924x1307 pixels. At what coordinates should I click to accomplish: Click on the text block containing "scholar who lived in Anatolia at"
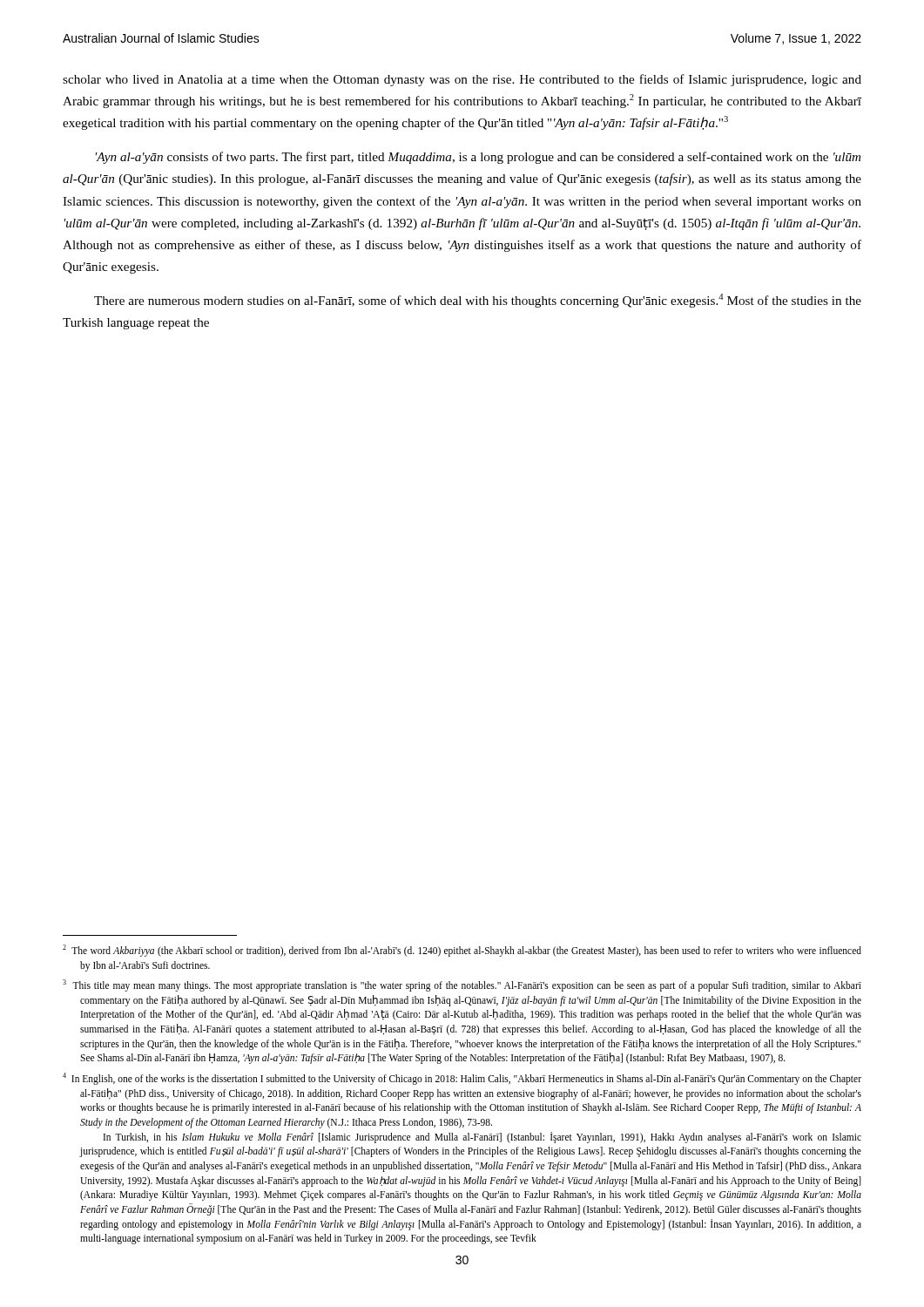462,101
